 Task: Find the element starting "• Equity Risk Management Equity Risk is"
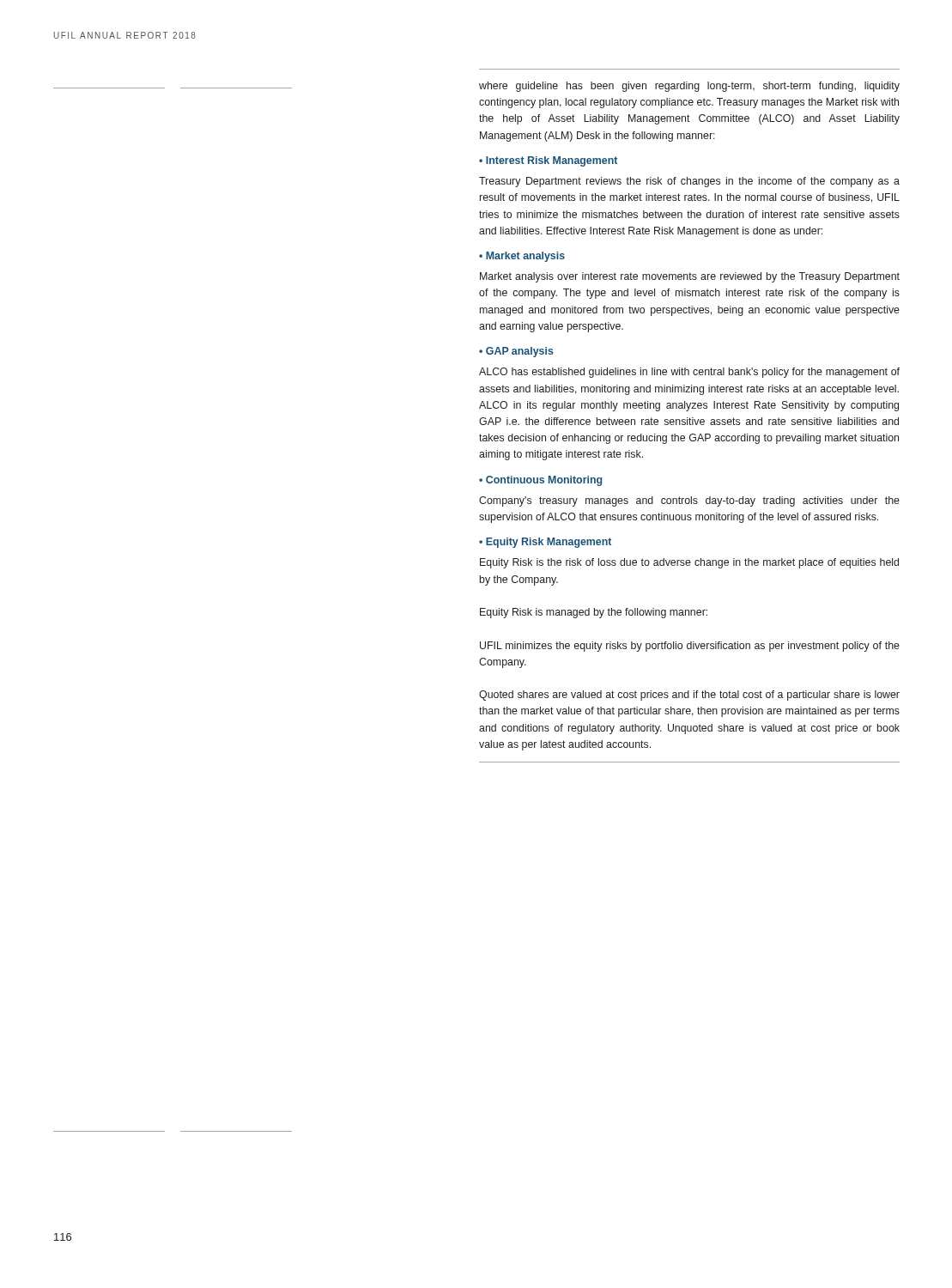click(689, 642)
